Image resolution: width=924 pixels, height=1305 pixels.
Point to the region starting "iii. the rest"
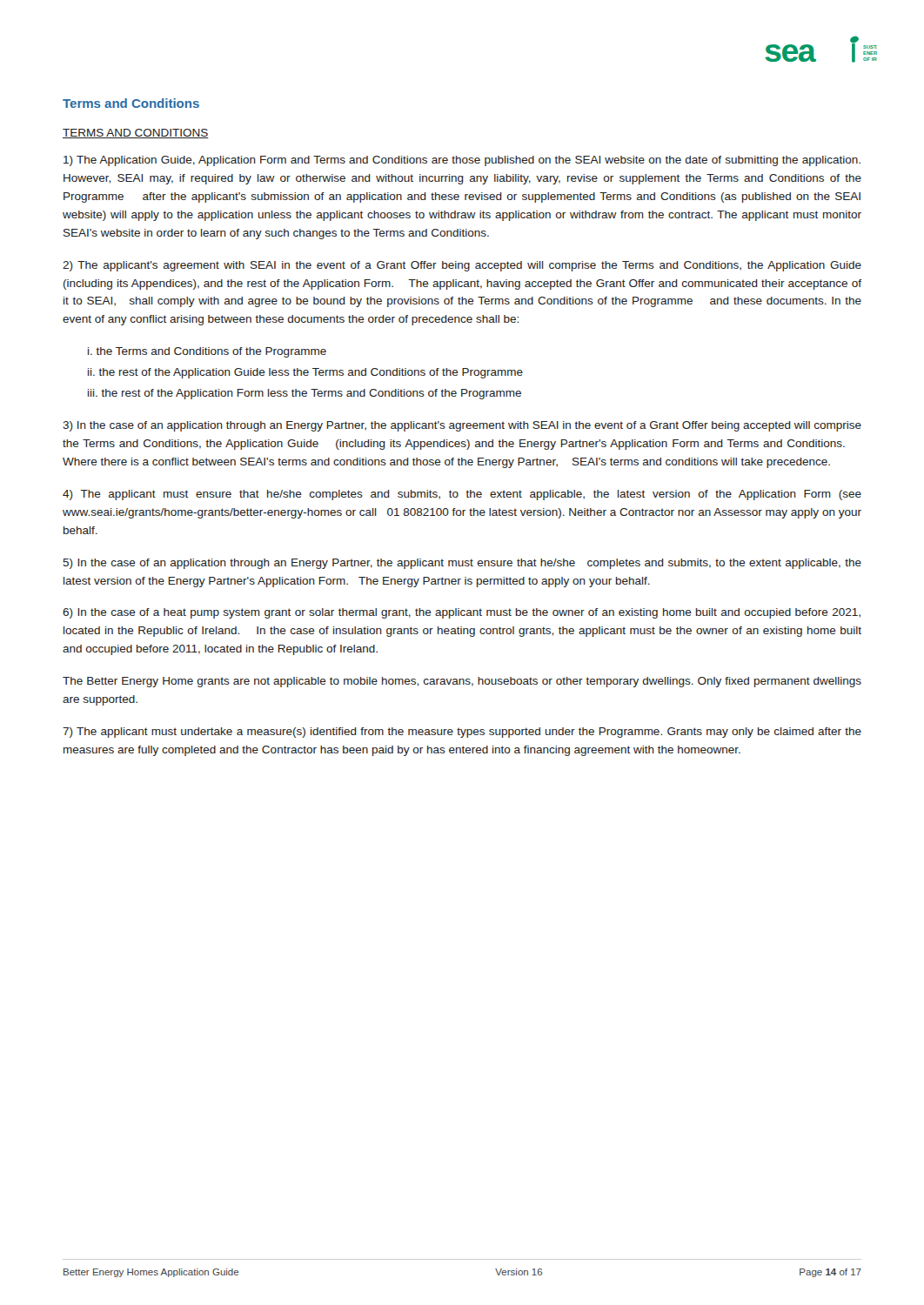coord(304,393)
